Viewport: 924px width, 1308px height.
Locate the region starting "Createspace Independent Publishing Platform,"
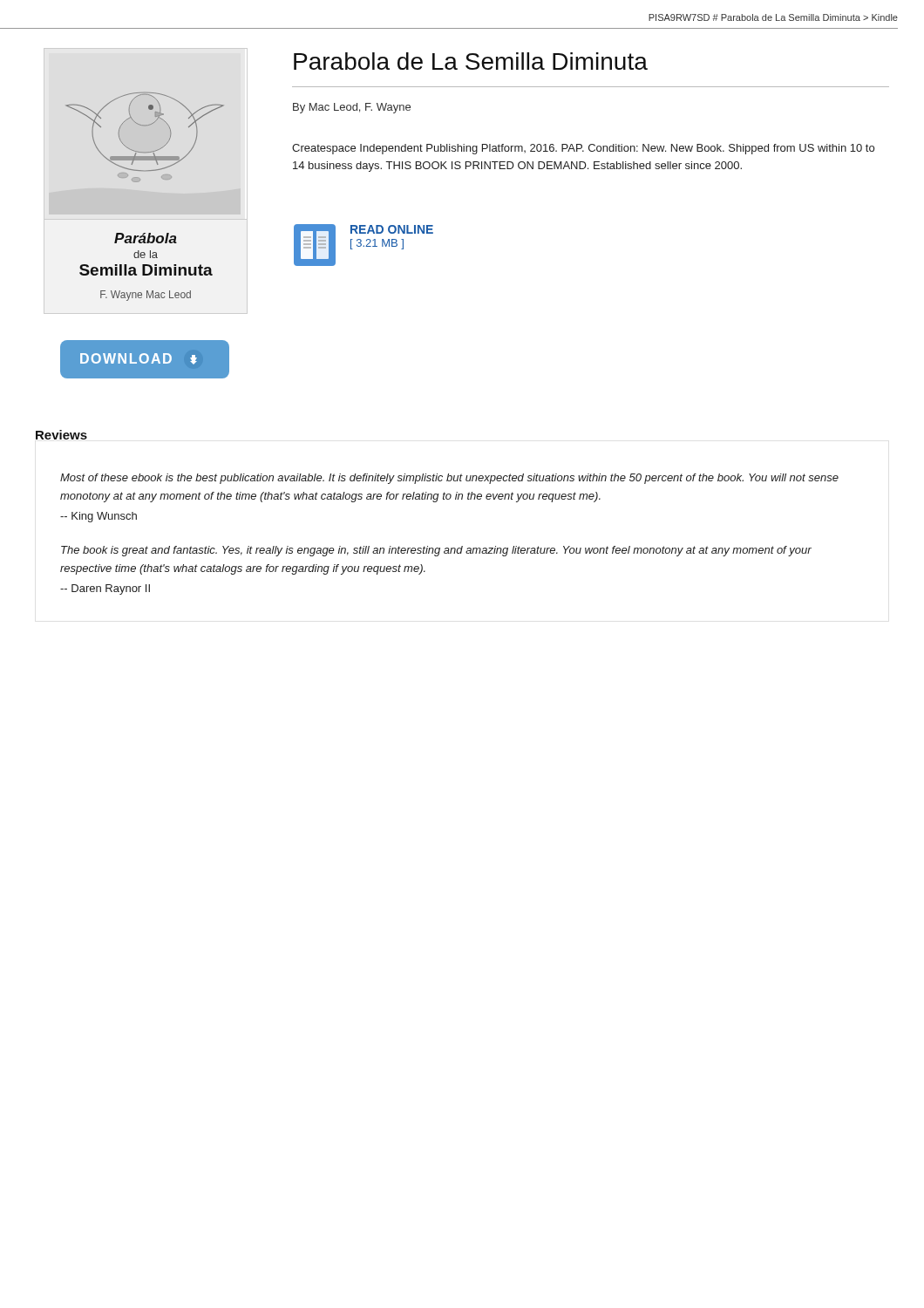(x=583, y=157)
